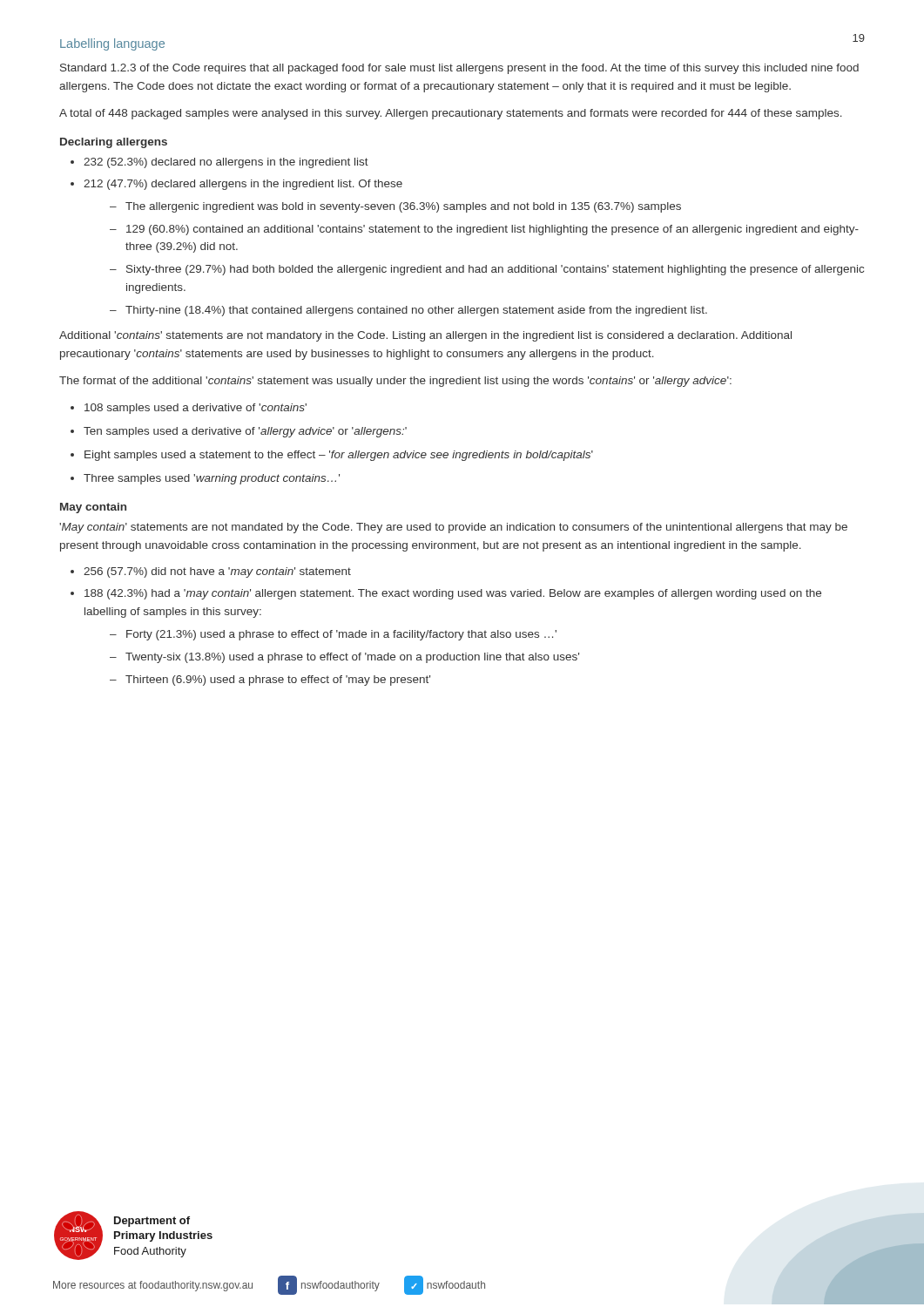924x1307 pixels.
Task: Click on the text starting "Twenty-six (13.8%) used a phrase to effect of"
Action: 353,657
